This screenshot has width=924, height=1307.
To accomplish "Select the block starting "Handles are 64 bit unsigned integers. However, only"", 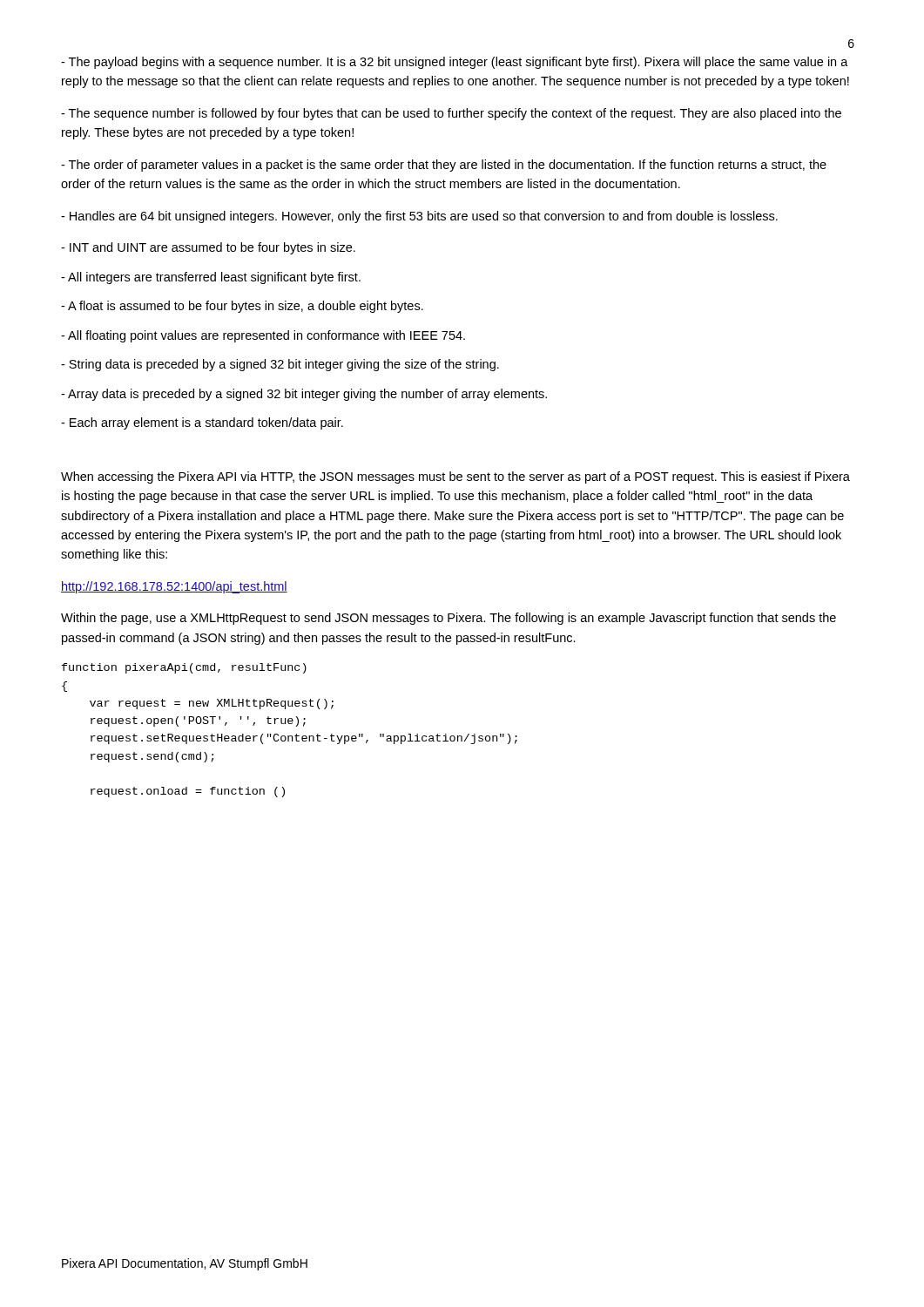I will (x=420, y=216).
